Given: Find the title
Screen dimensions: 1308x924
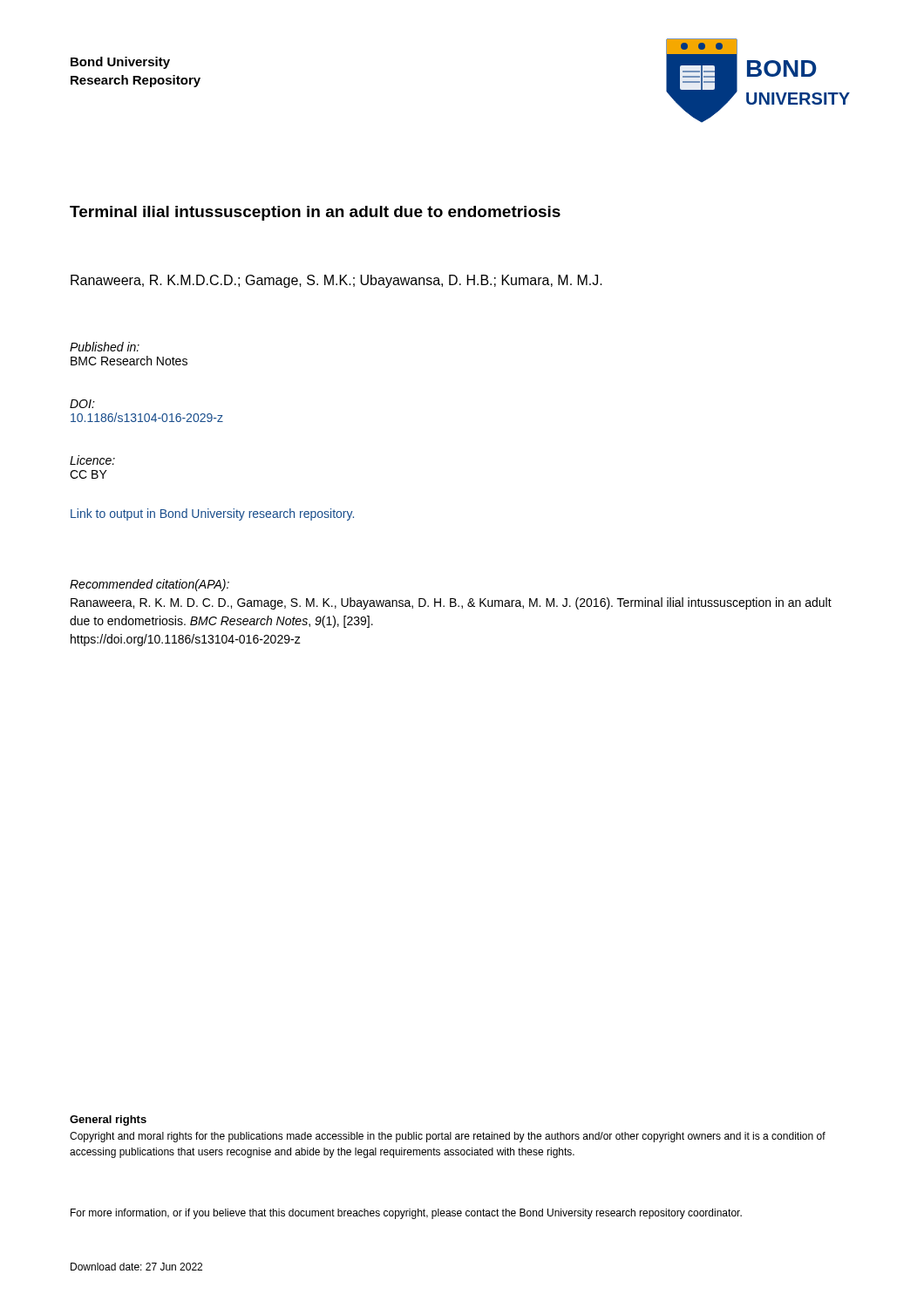Looking at the screenshot, I should (x=462, y=212).
